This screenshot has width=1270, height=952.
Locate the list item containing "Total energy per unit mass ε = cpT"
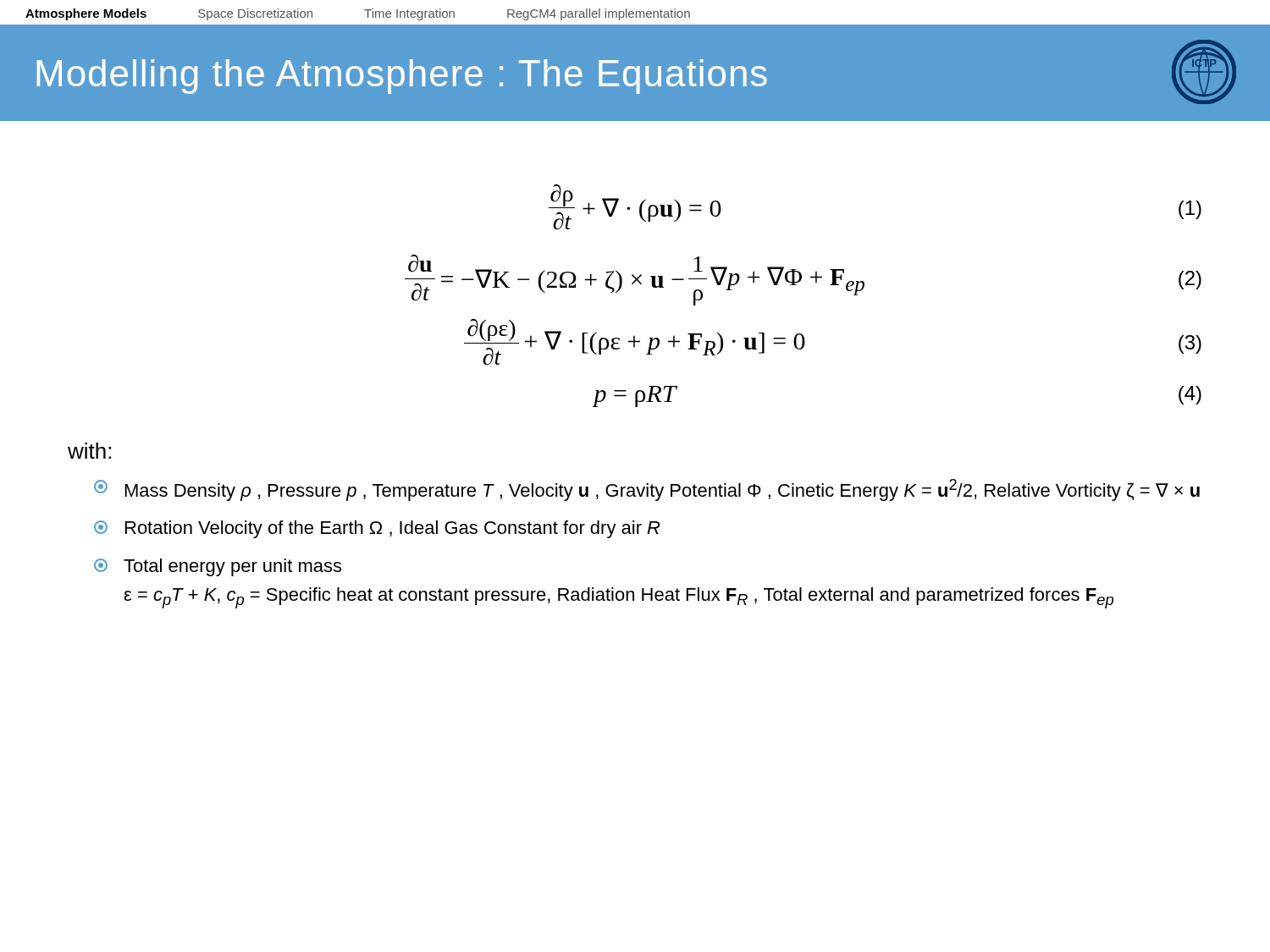coord(604,582)
